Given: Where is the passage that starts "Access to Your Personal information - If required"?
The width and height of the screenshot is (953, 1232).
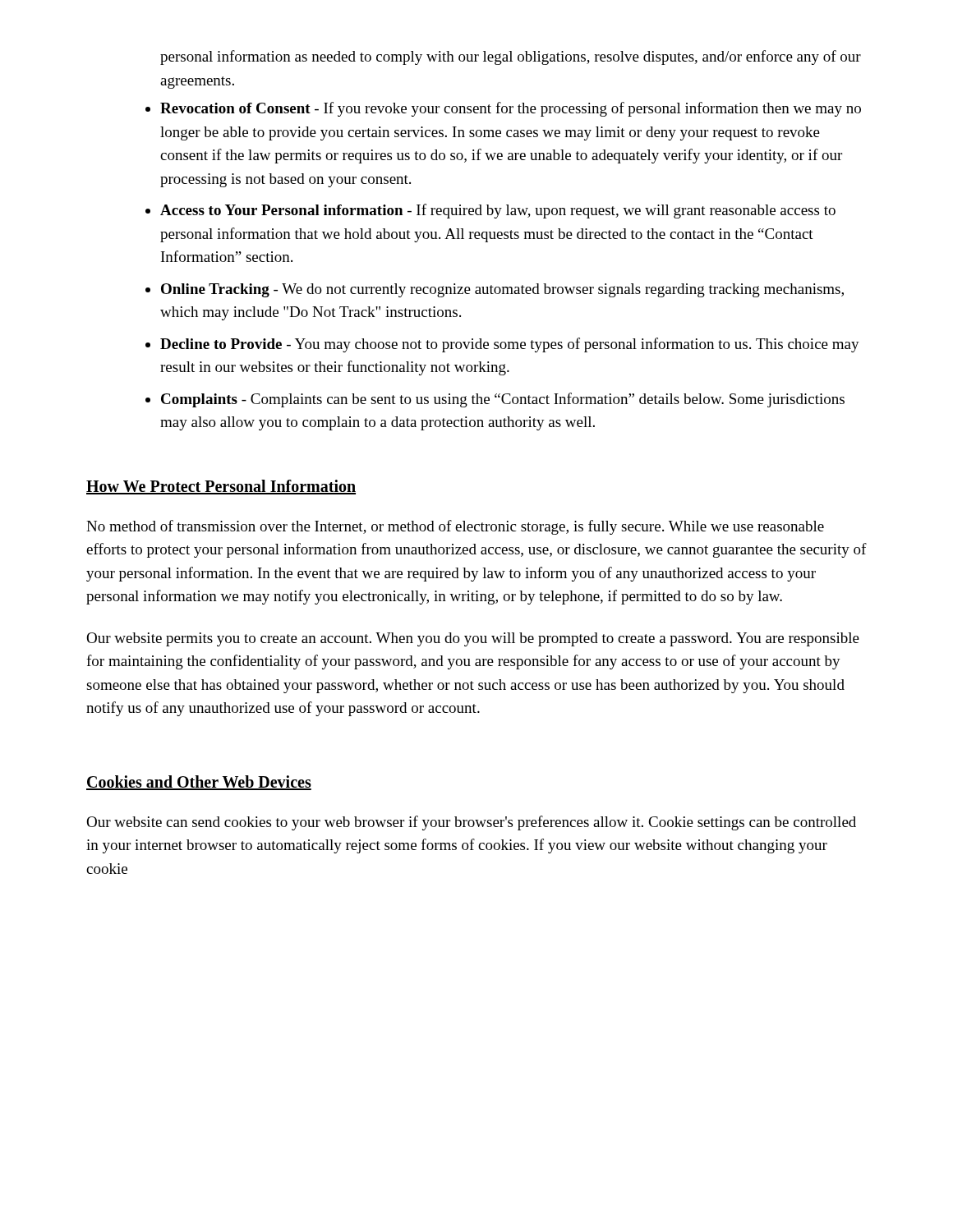Looking at the screenshot, I should point(498,233).
